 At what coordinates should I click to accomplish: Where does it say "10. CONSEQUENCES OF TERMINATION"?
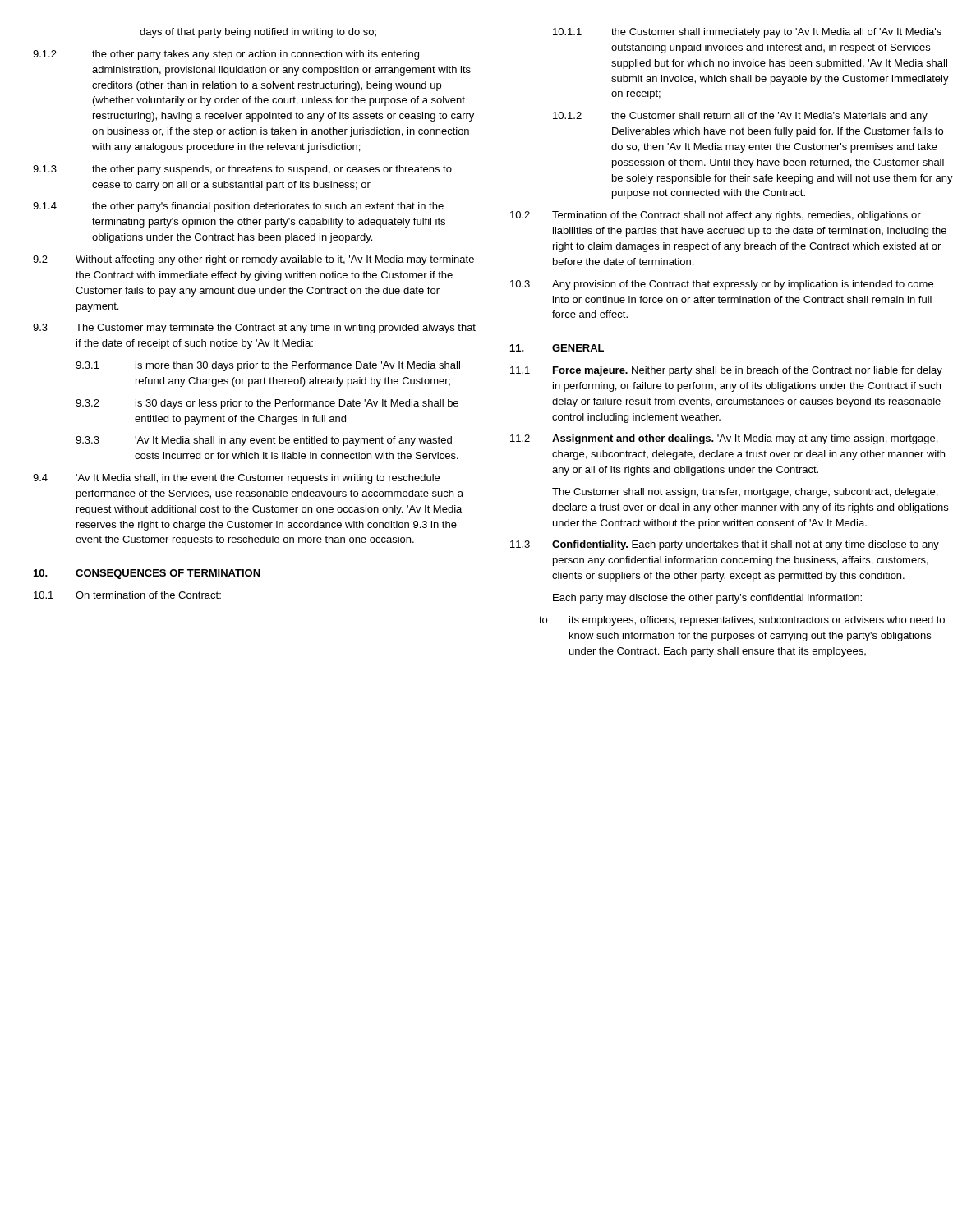pyautogui.click(x=255, y=574)
